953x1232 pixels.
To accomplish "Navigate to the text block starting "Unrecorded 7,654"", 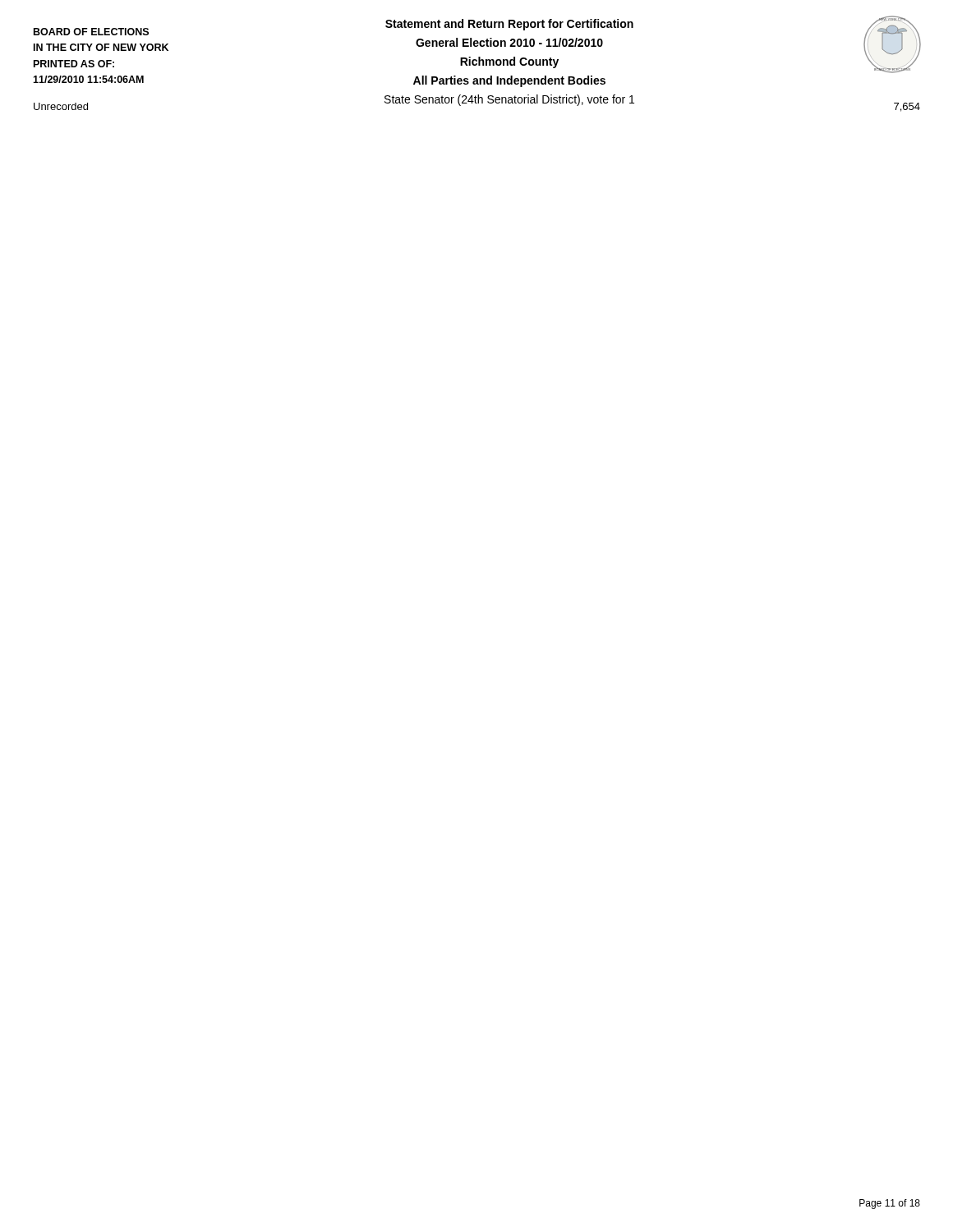I will click(x=476, y=106).
